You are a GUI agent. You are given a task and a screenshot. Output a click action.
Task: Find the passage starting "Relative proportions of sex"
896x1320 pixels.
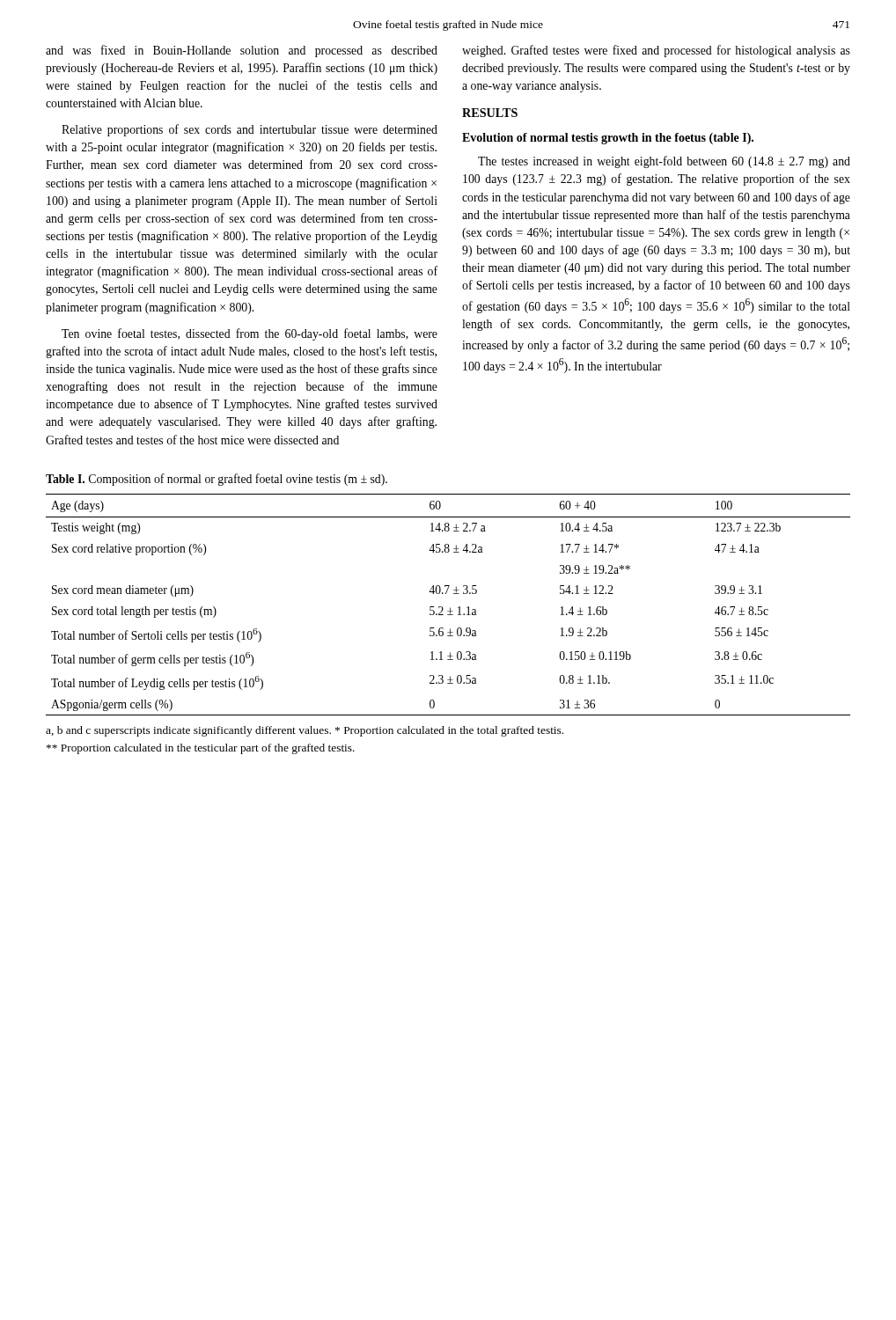click(242, 219)
